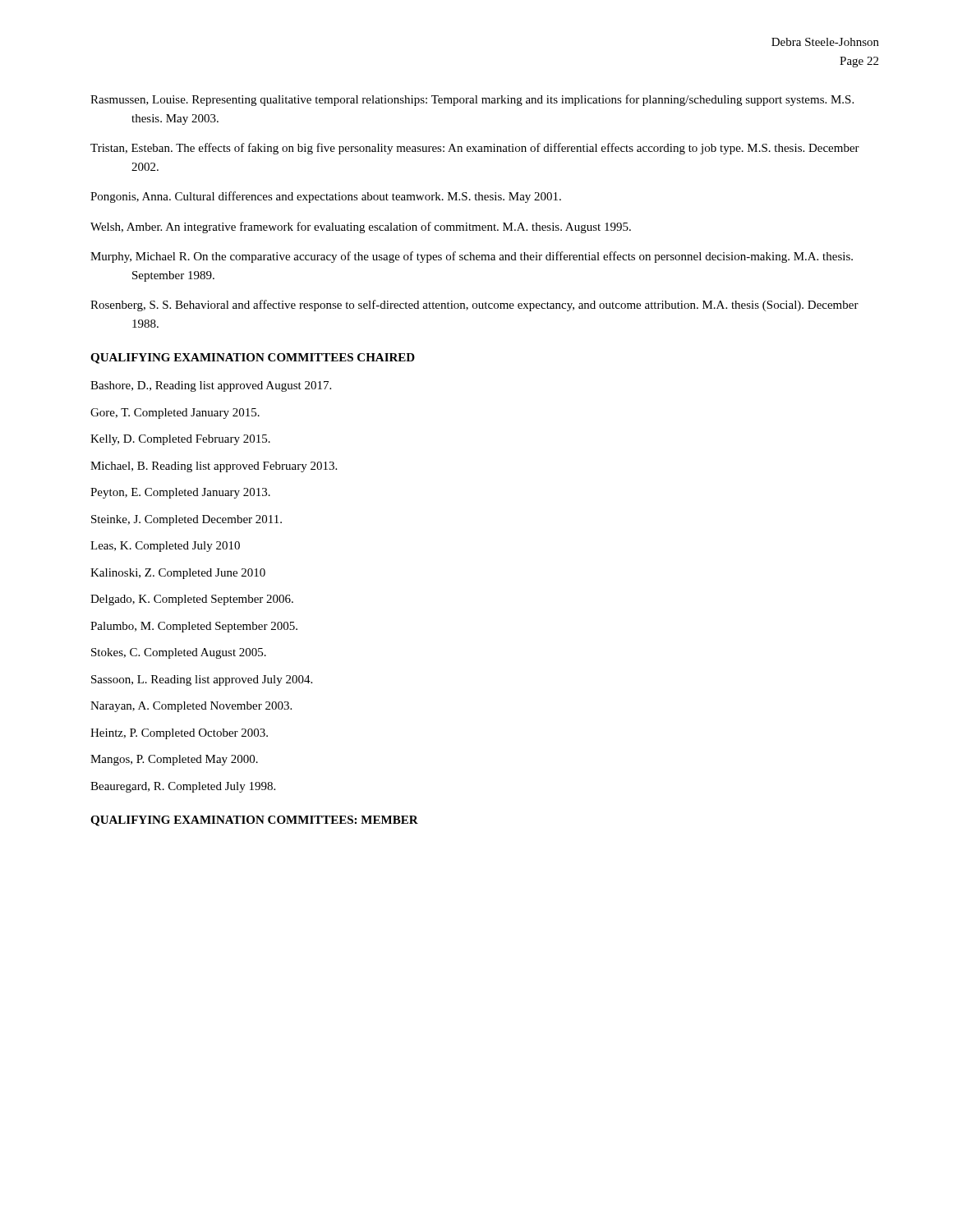Where does it say "Steinke, J. Completed December 2011."?

[x=186, y=519]
